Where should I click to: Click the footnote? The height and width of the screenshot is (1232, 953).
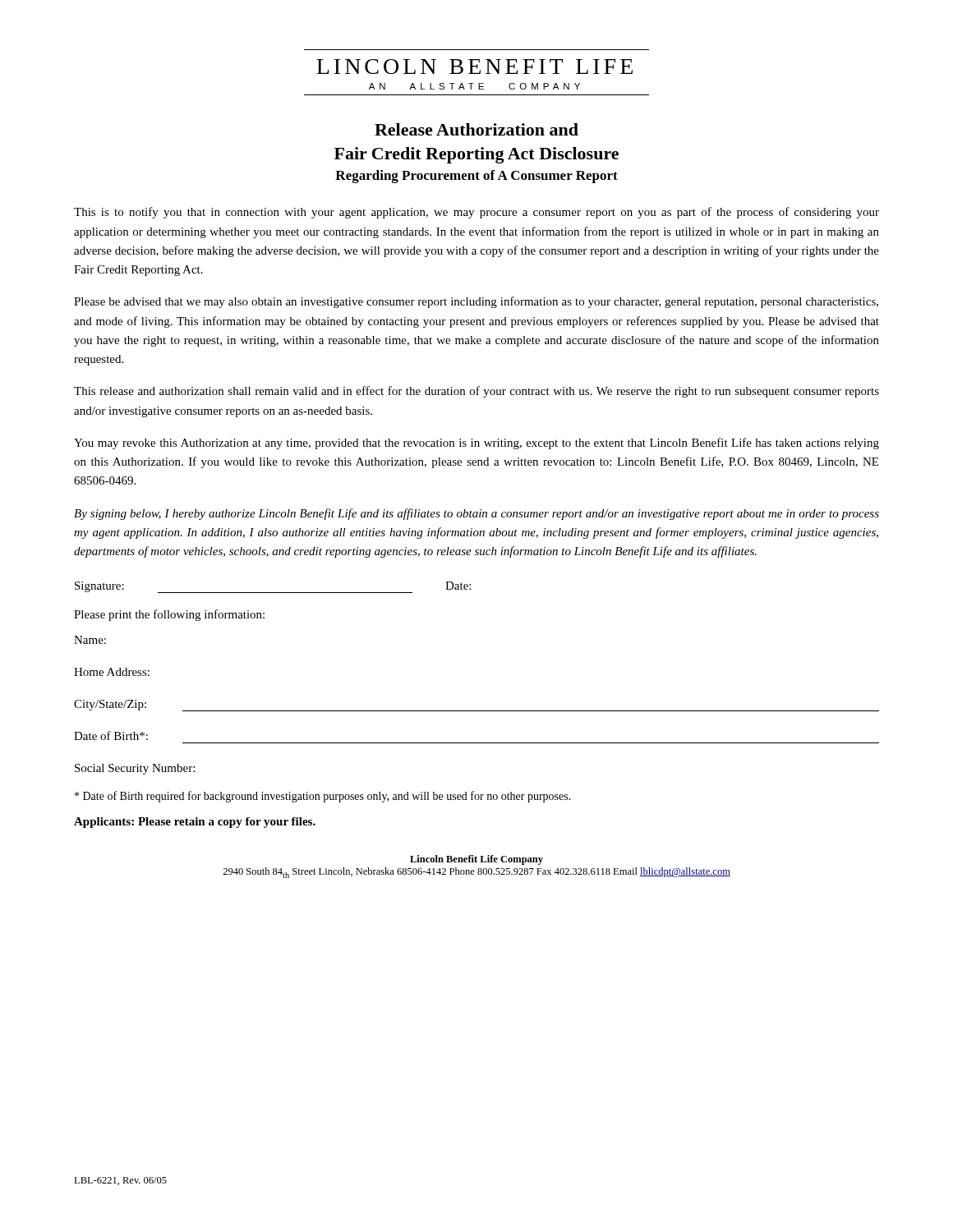point(323,796)
